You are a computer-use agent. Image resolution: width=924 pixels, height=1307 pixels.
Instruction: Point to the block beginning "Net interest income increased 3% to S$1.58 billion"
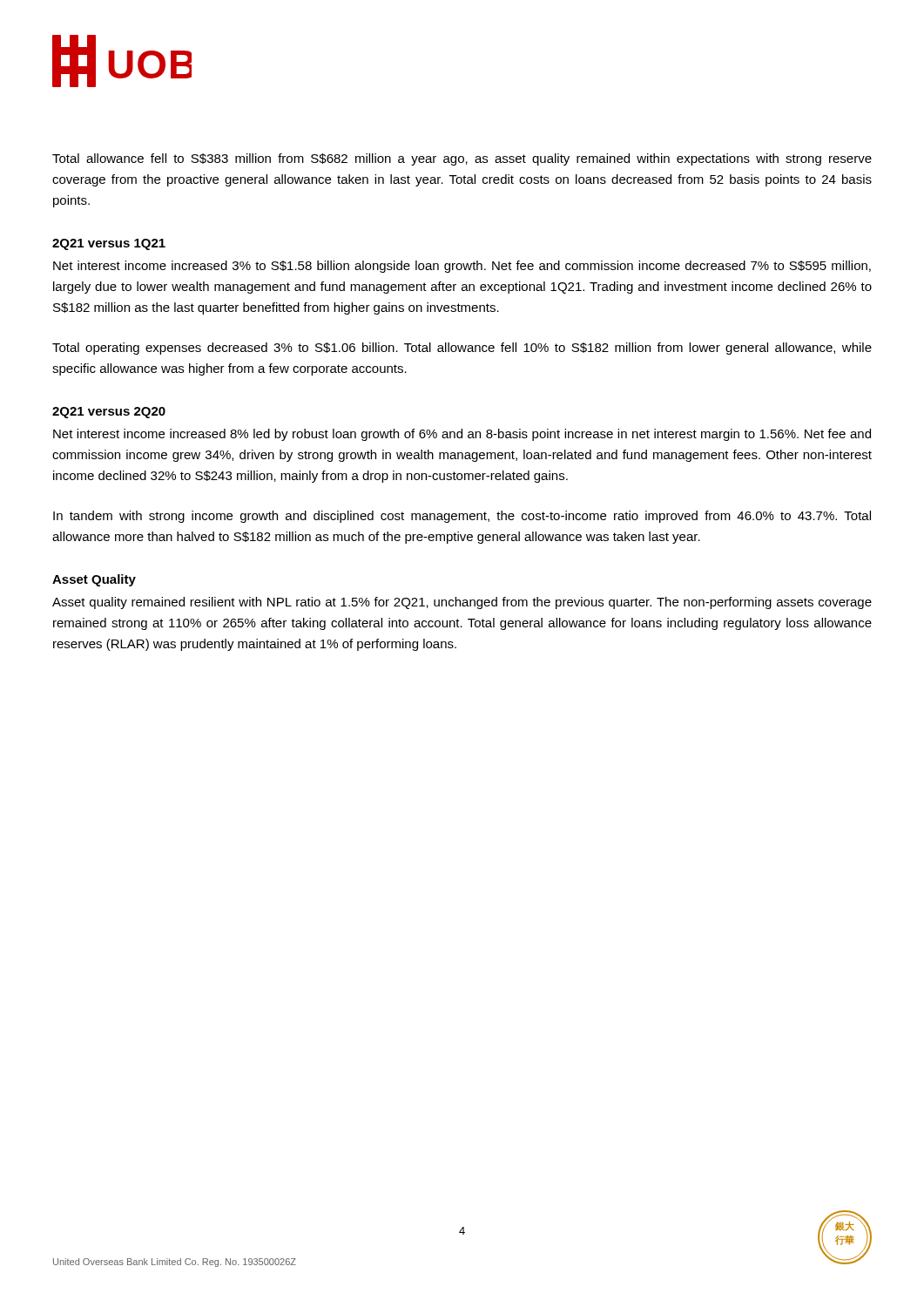(462, 286)
